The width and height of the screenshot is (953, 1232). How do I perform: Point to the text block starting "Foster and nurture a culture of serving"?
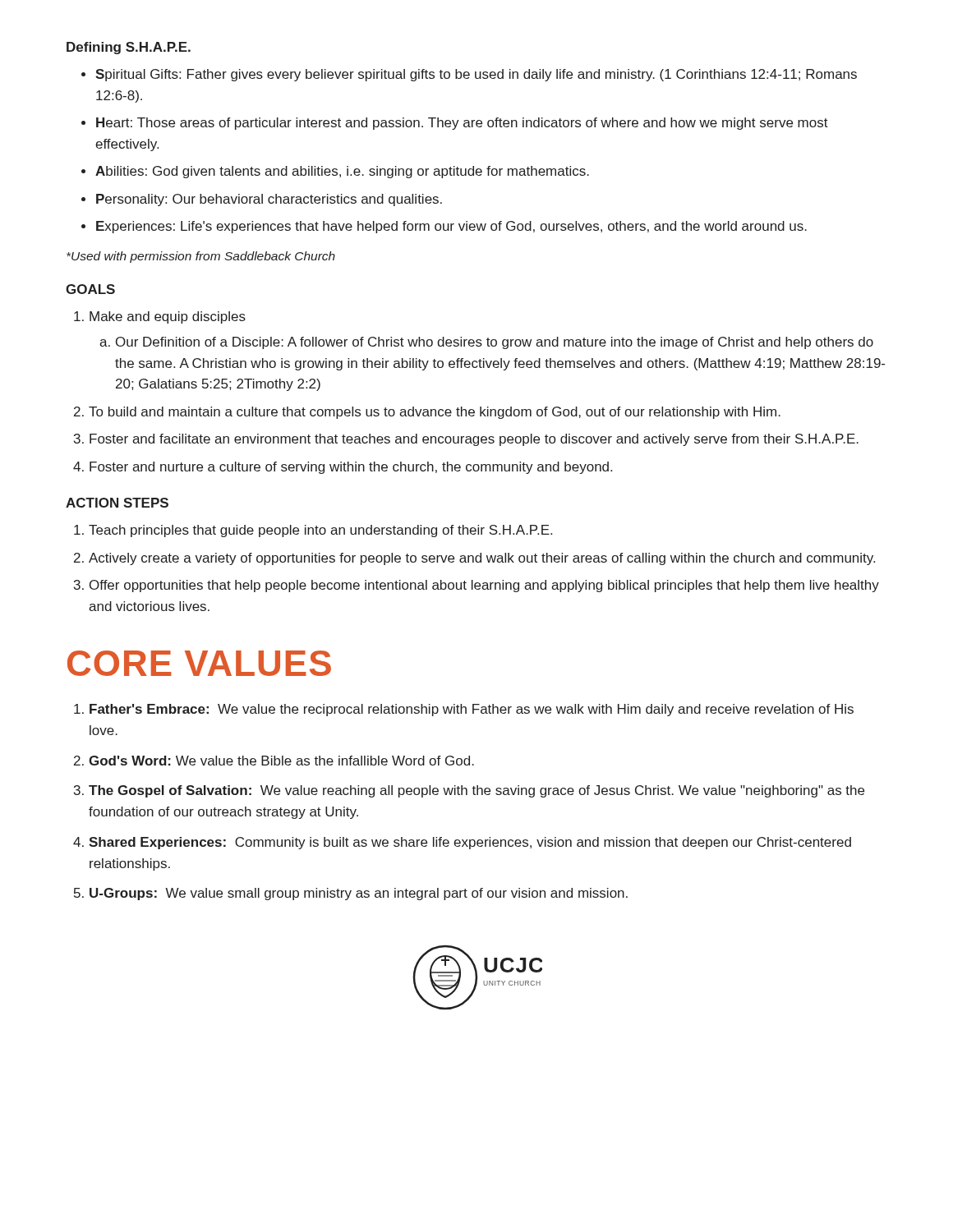(351, 466)
